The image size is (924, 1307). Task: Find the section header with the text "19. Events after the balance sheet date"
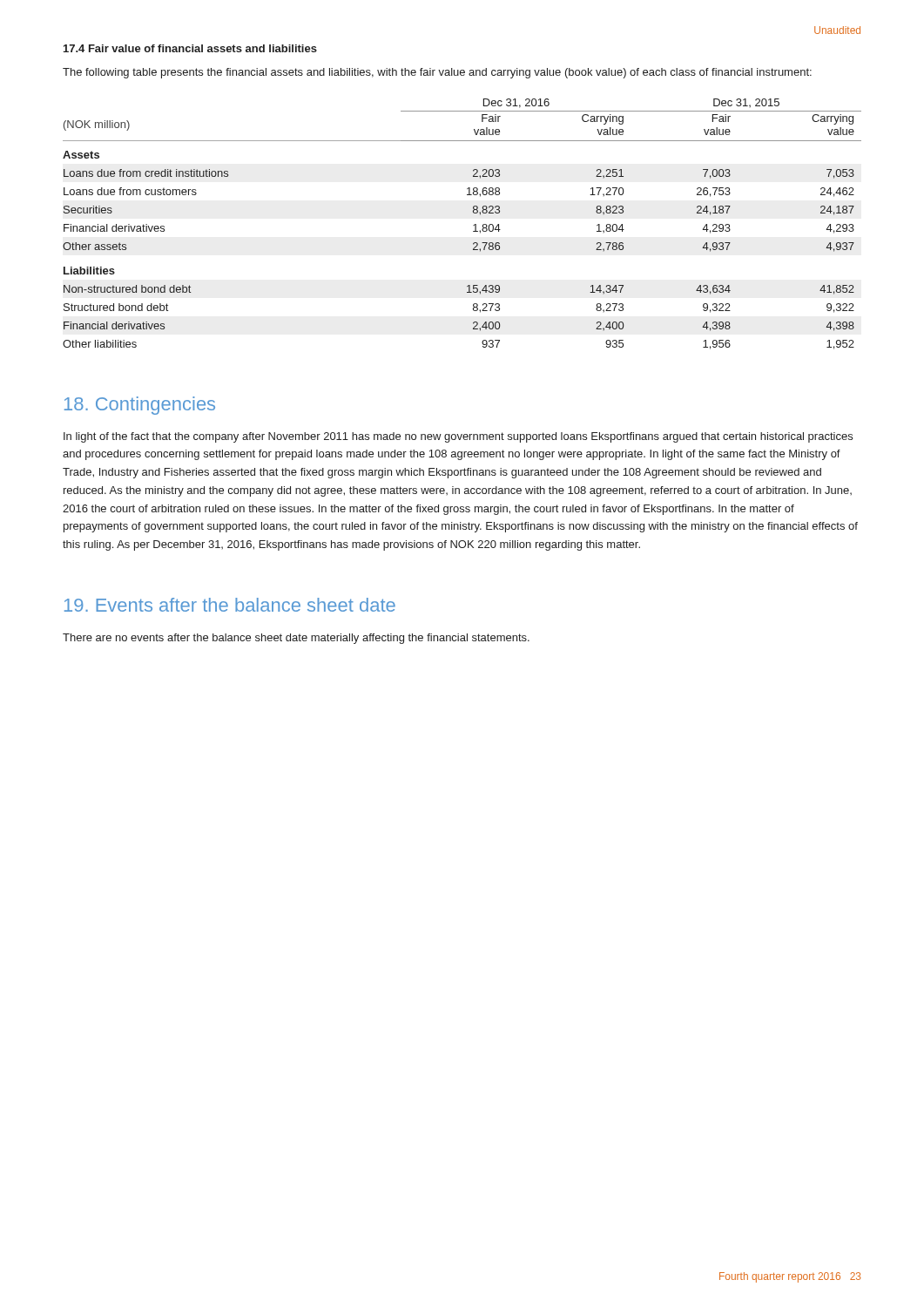(229, 605)
